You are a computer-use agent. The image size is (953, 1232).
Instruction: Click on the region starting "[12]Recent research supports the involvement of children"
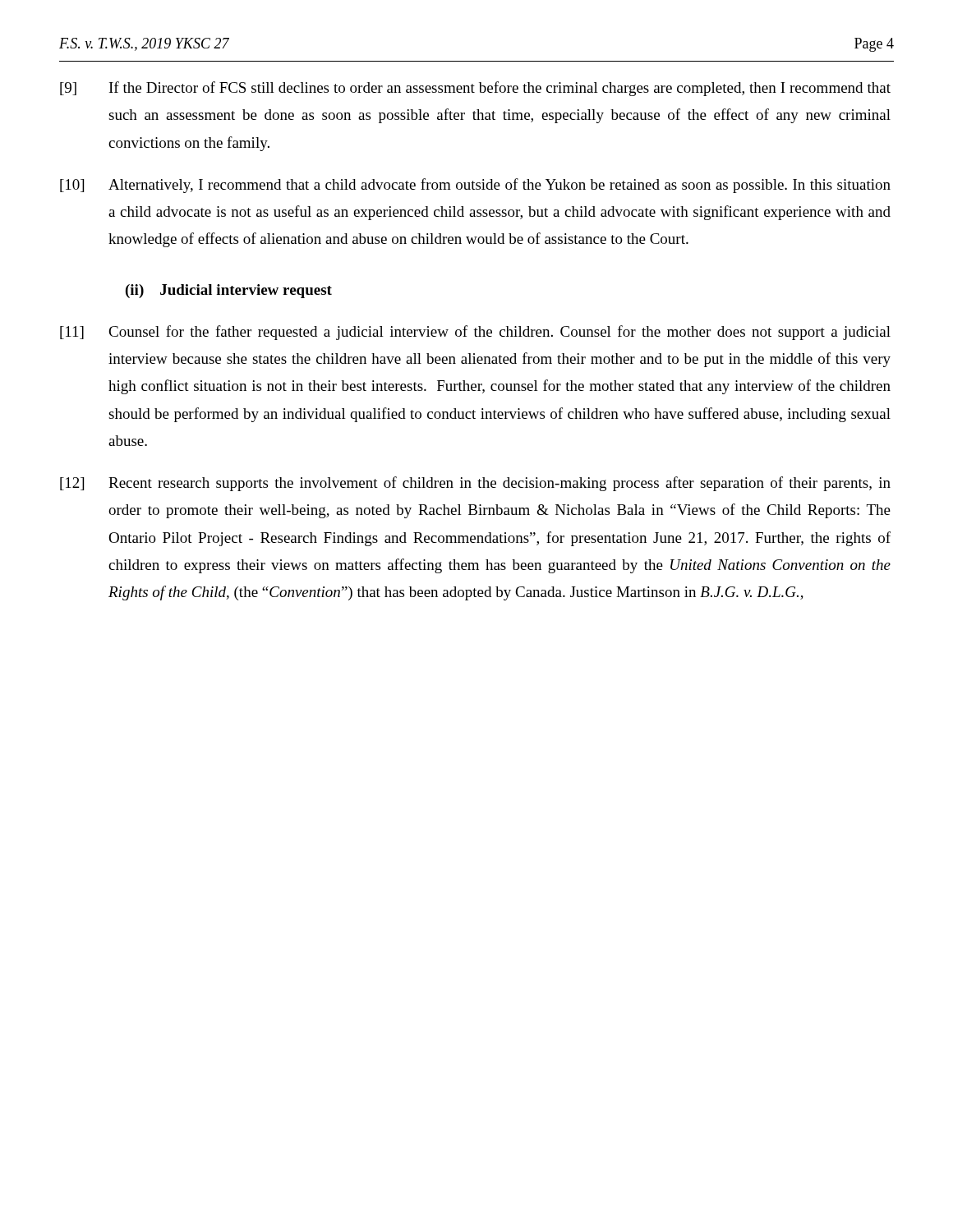tap(476, 537)
